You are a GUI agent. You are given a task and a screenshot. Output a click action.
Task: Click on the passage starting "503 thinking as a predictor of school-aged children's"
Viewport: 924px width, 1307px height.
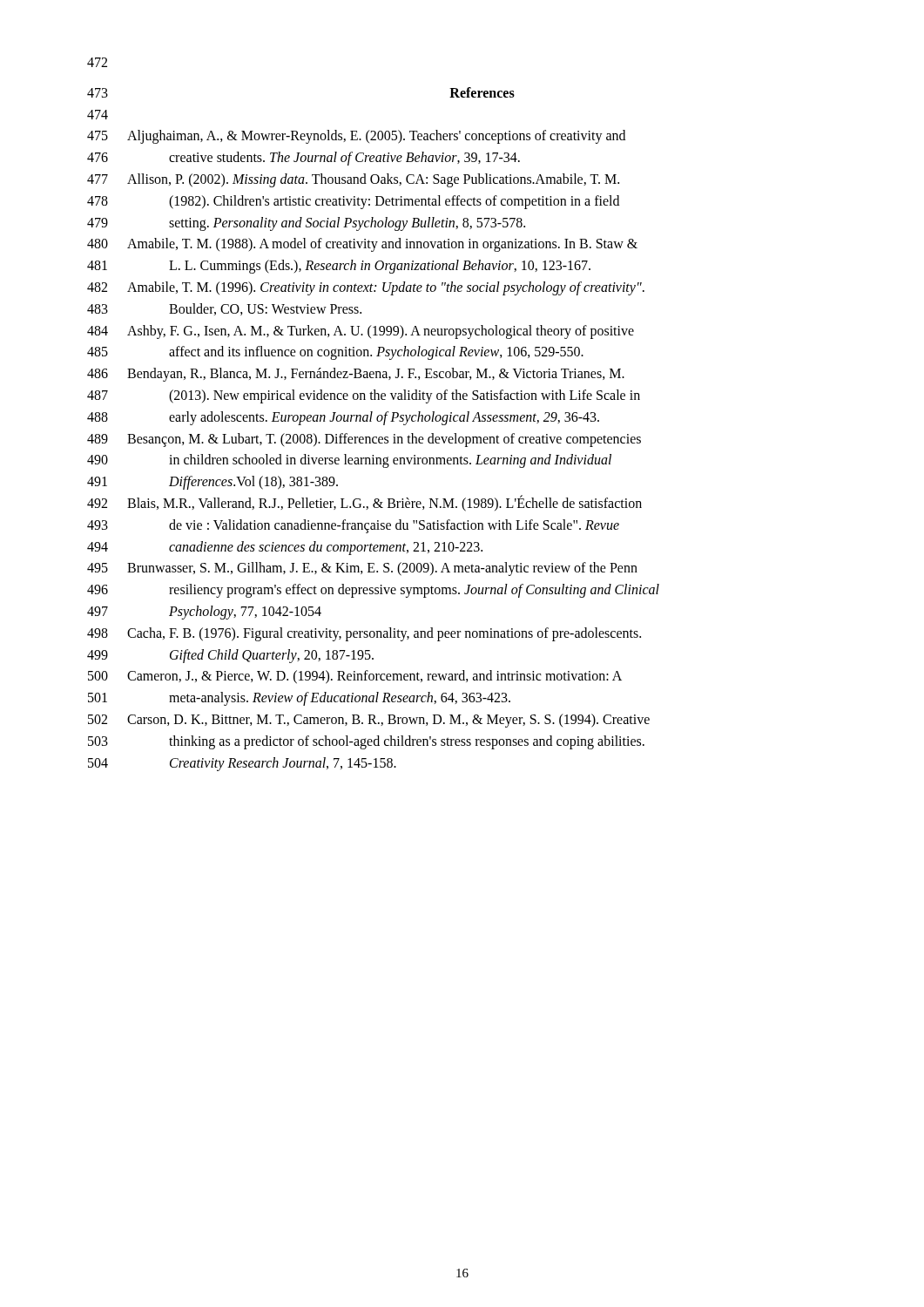tap(462, 742)
